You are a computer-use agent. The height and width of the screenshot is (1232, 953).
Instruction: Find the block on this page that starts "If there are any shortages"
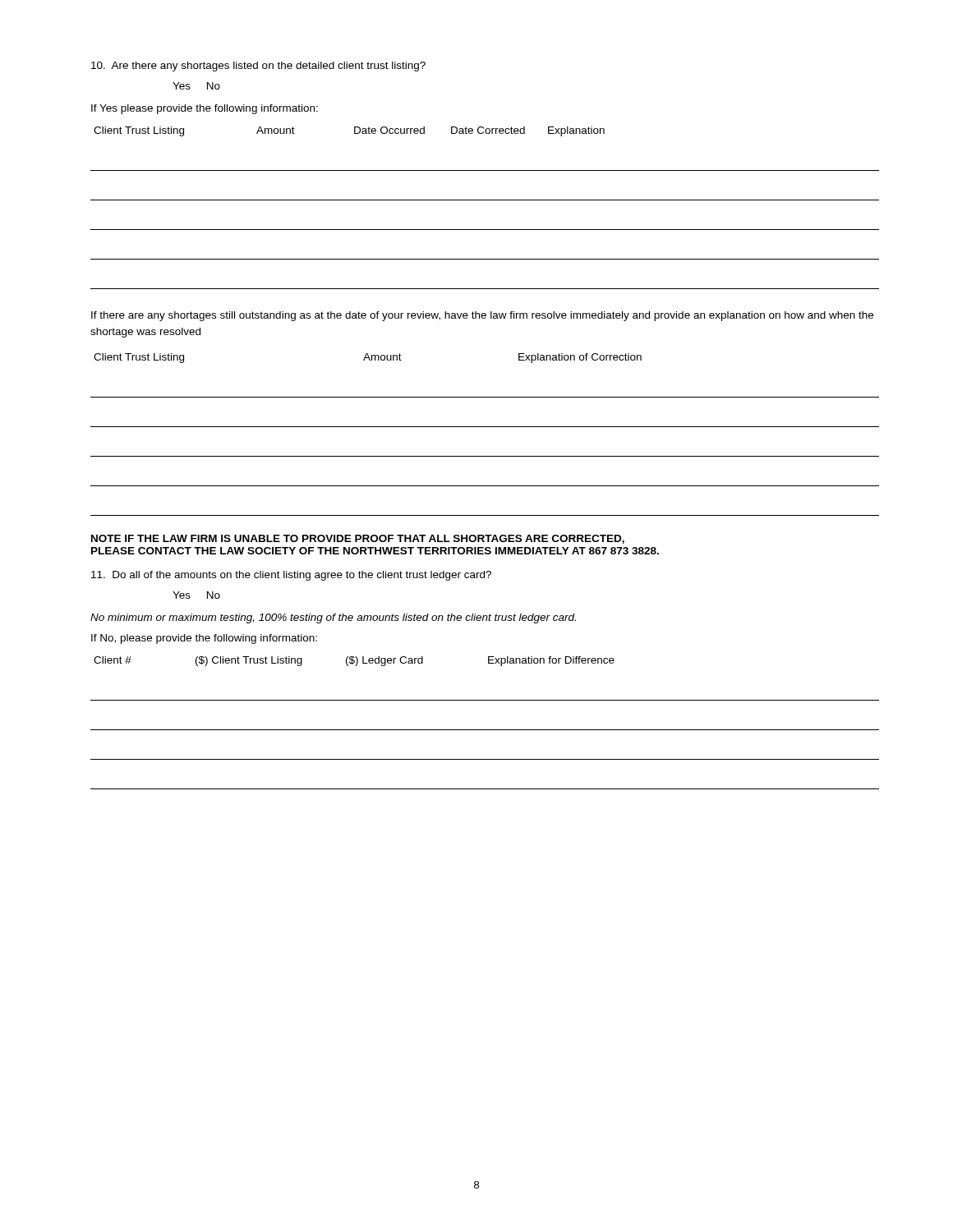coord(482,323)
